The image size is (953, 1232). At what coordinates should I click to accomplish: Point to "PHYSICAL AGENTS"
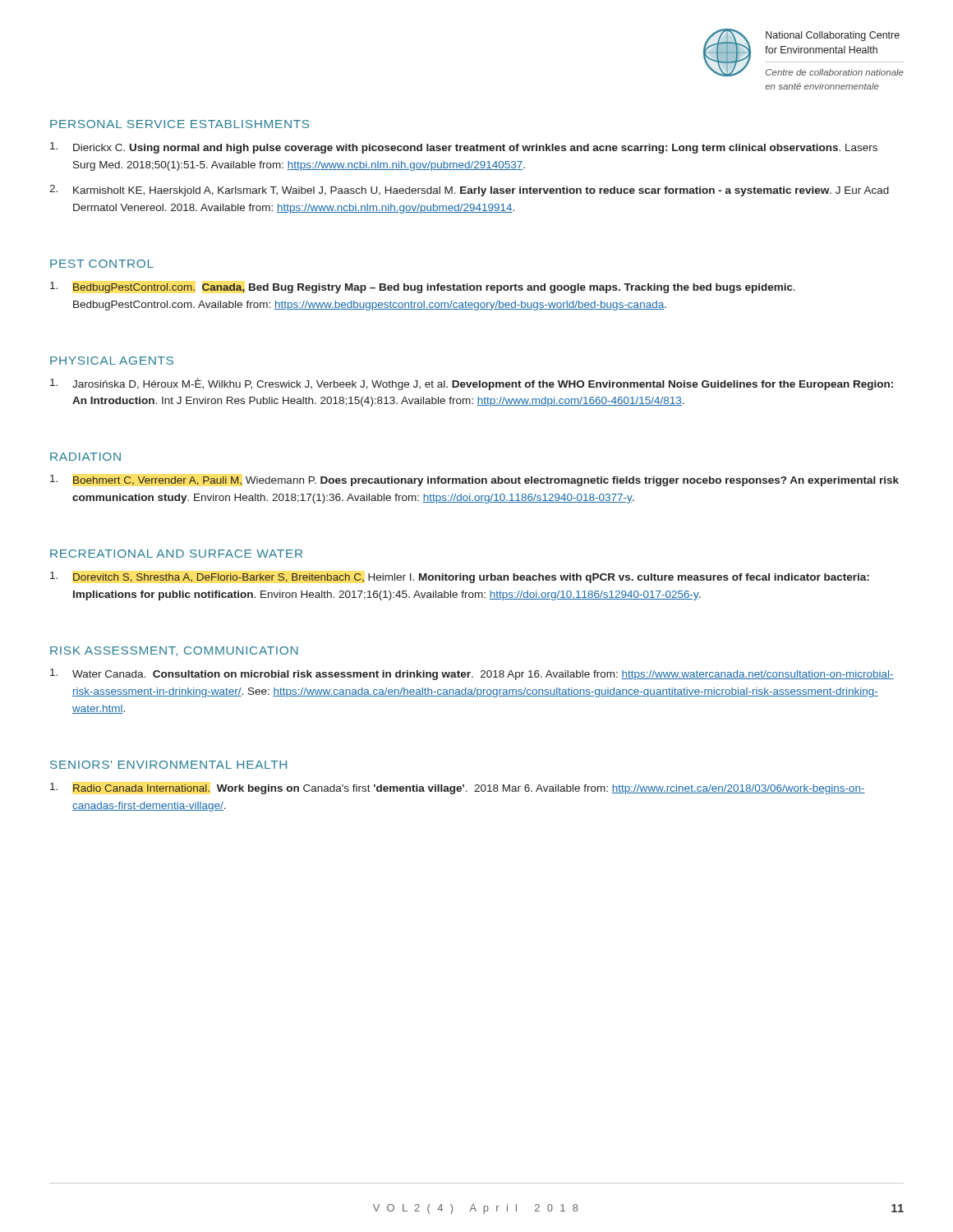click(x=112, y=360)
